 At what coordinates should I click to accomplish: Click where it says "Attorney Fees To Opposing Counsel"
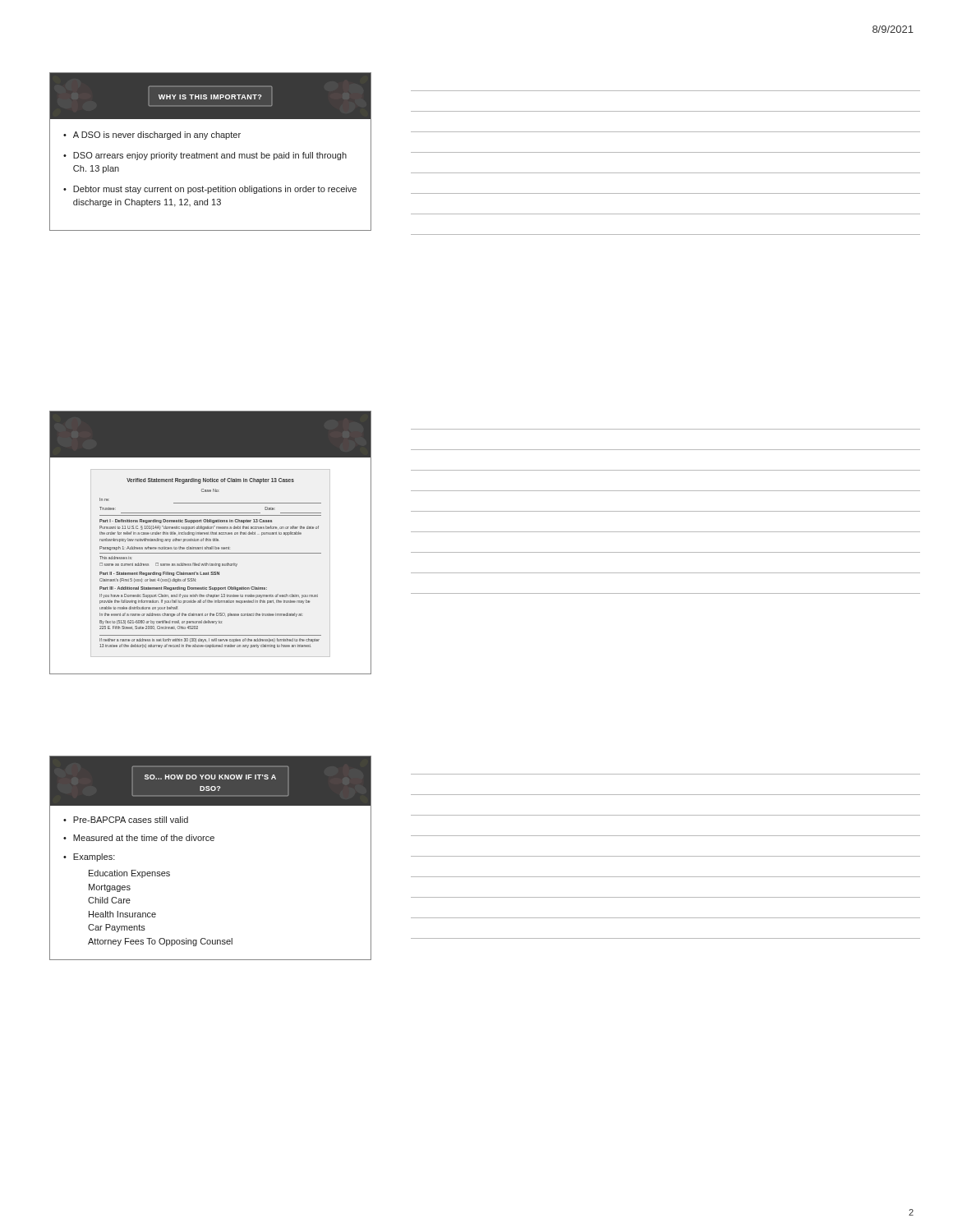click(160, 941)
